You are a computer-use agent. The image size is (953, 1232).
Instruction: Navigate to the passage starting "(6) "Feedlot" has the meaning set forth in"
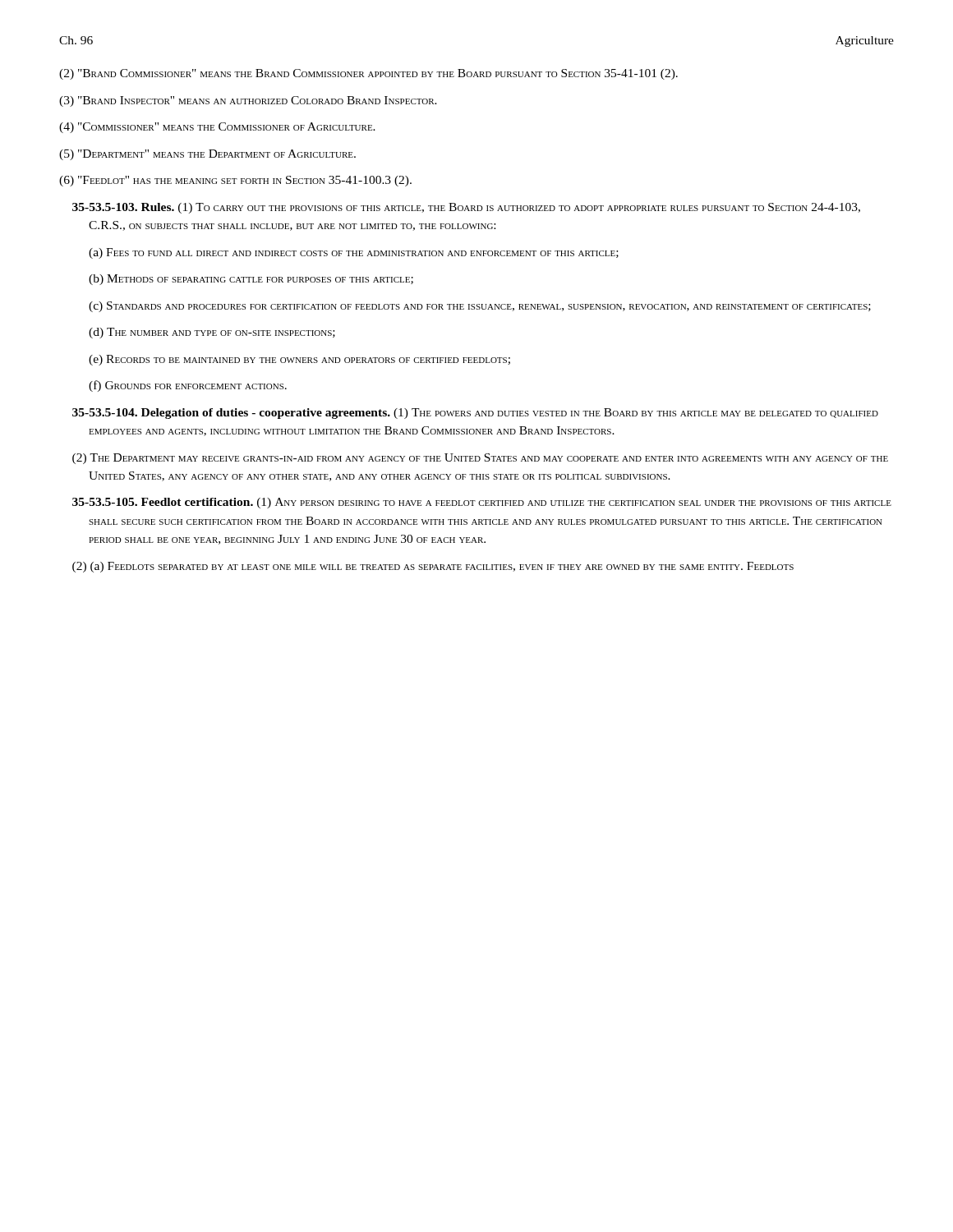point(235,181)
